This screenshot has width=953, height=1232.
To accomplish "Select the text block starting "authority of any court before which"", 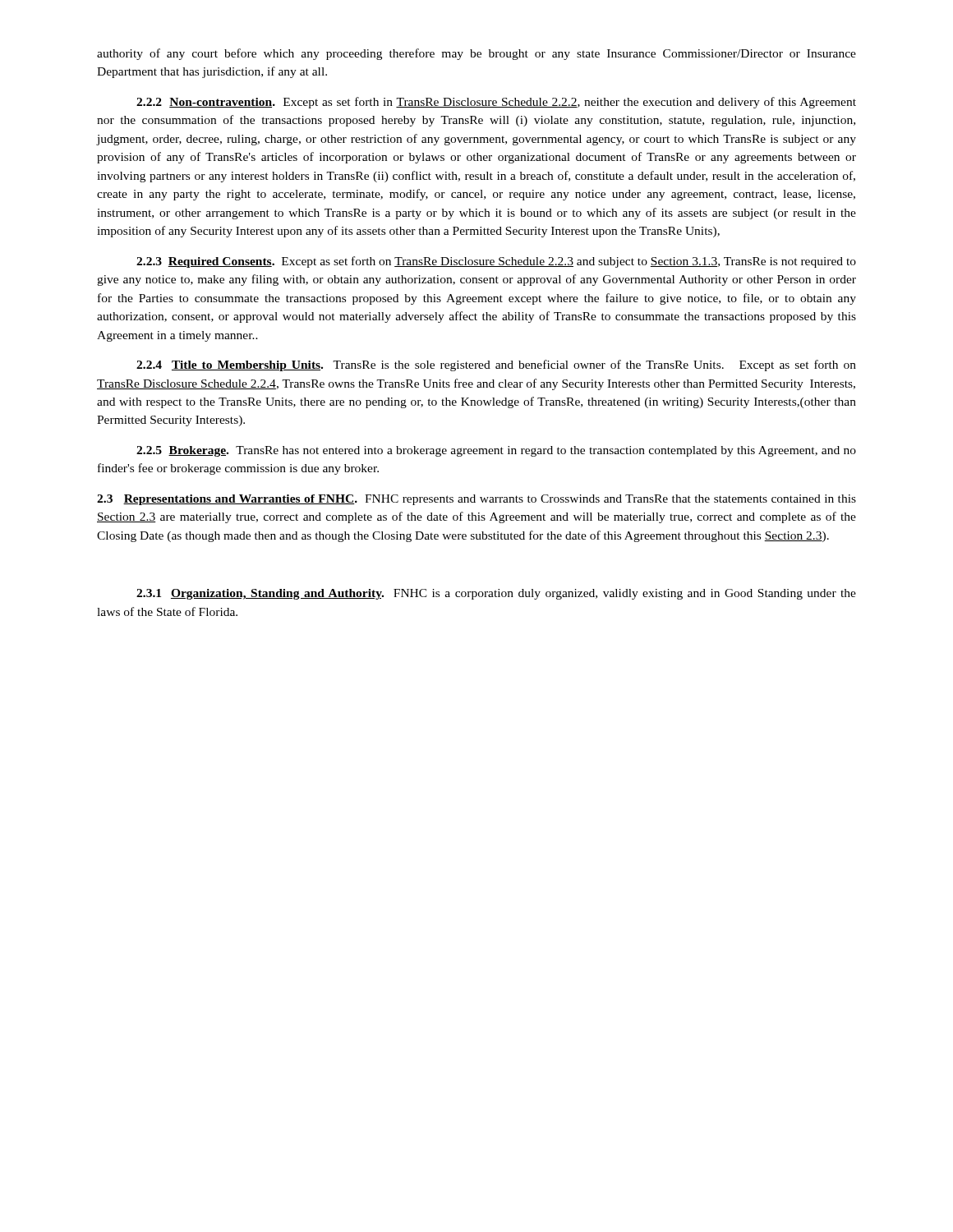I will coord(476,63).
